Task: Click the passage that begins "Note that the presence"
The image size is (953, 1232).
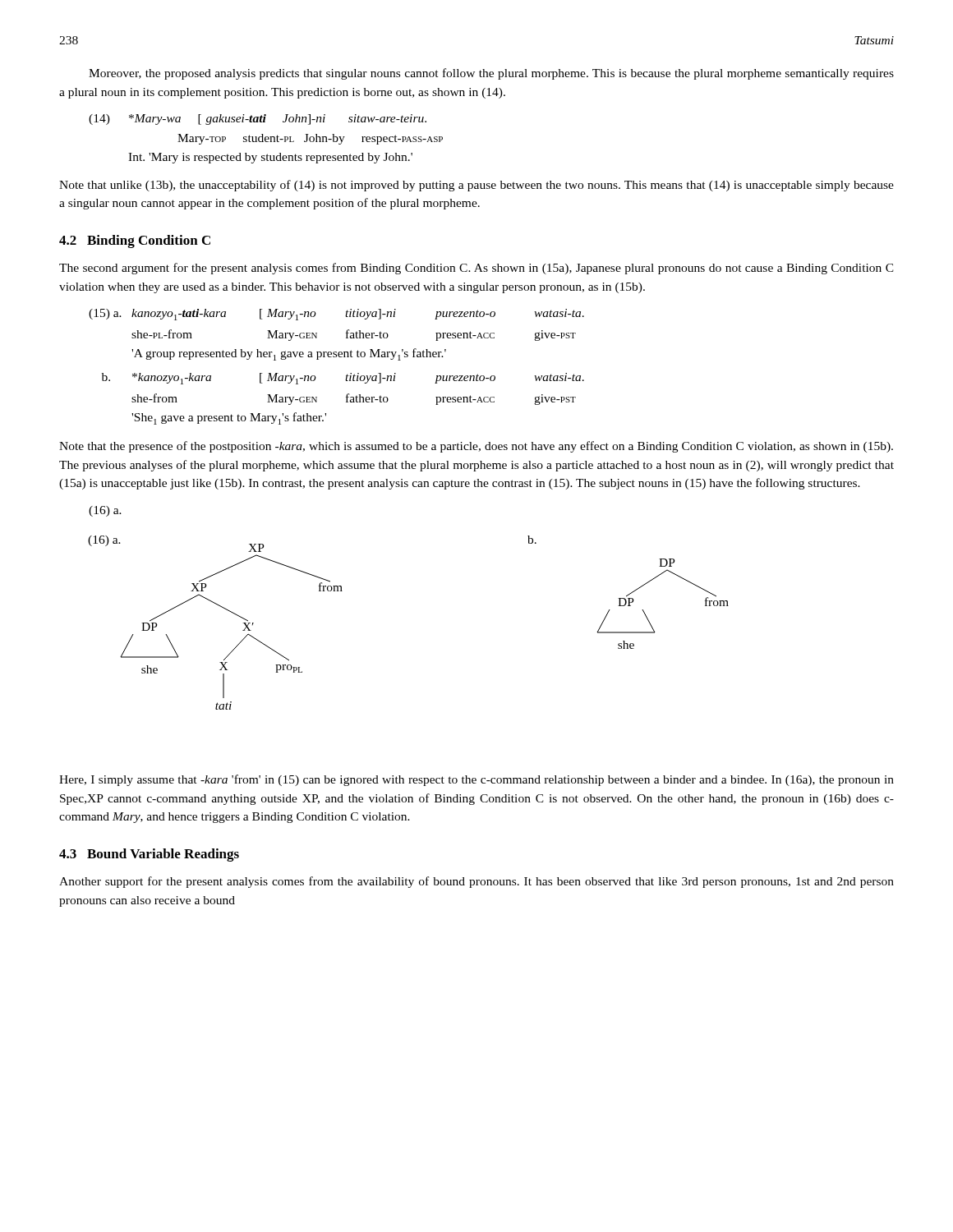Action: pyautogui.click(x=476, y=464)
